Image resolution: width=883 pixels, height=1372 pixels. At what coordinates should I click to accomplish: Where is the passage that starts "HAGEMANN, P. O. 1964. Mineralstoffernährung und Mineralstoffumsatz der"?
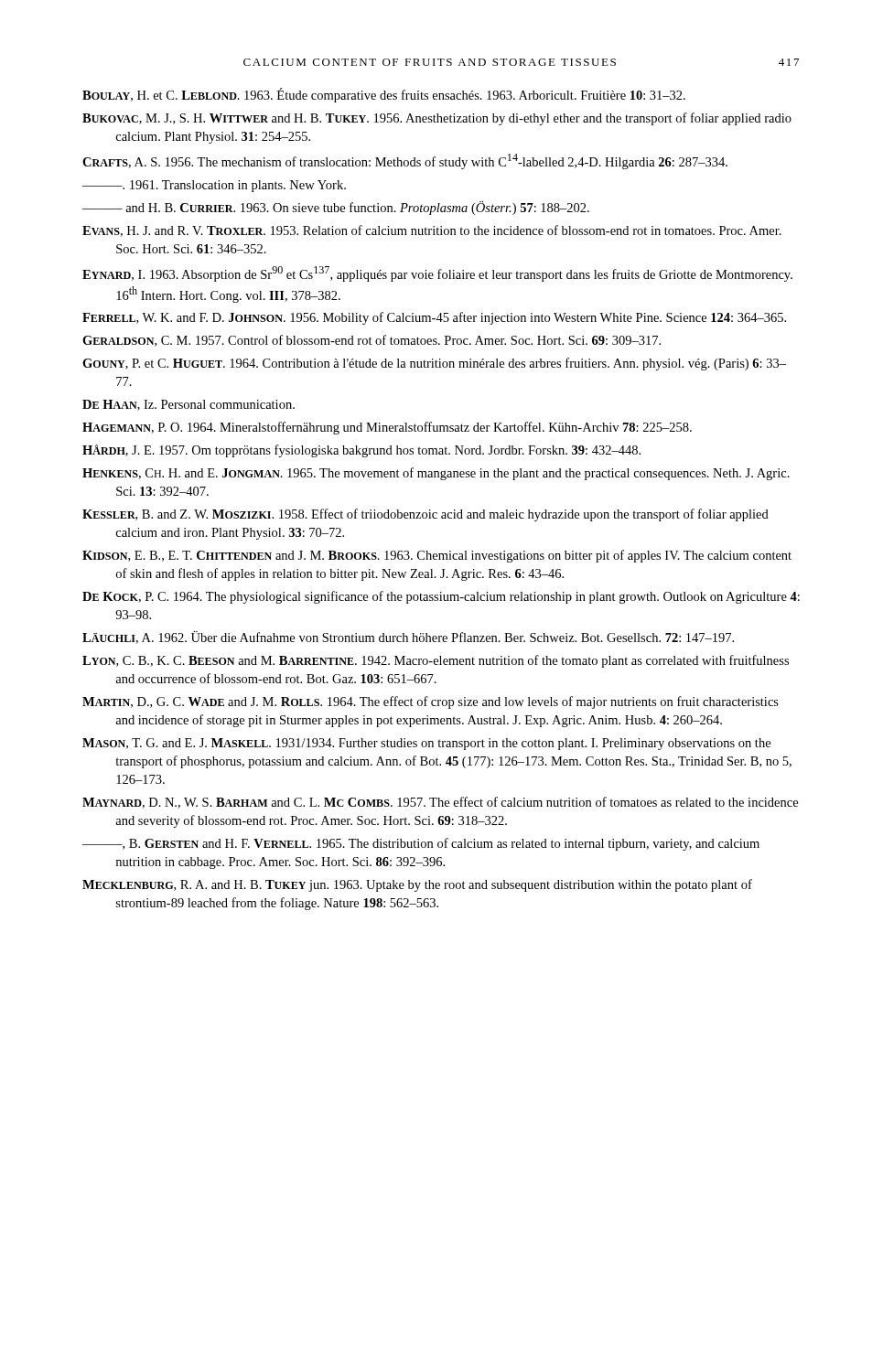click(442, 428)
